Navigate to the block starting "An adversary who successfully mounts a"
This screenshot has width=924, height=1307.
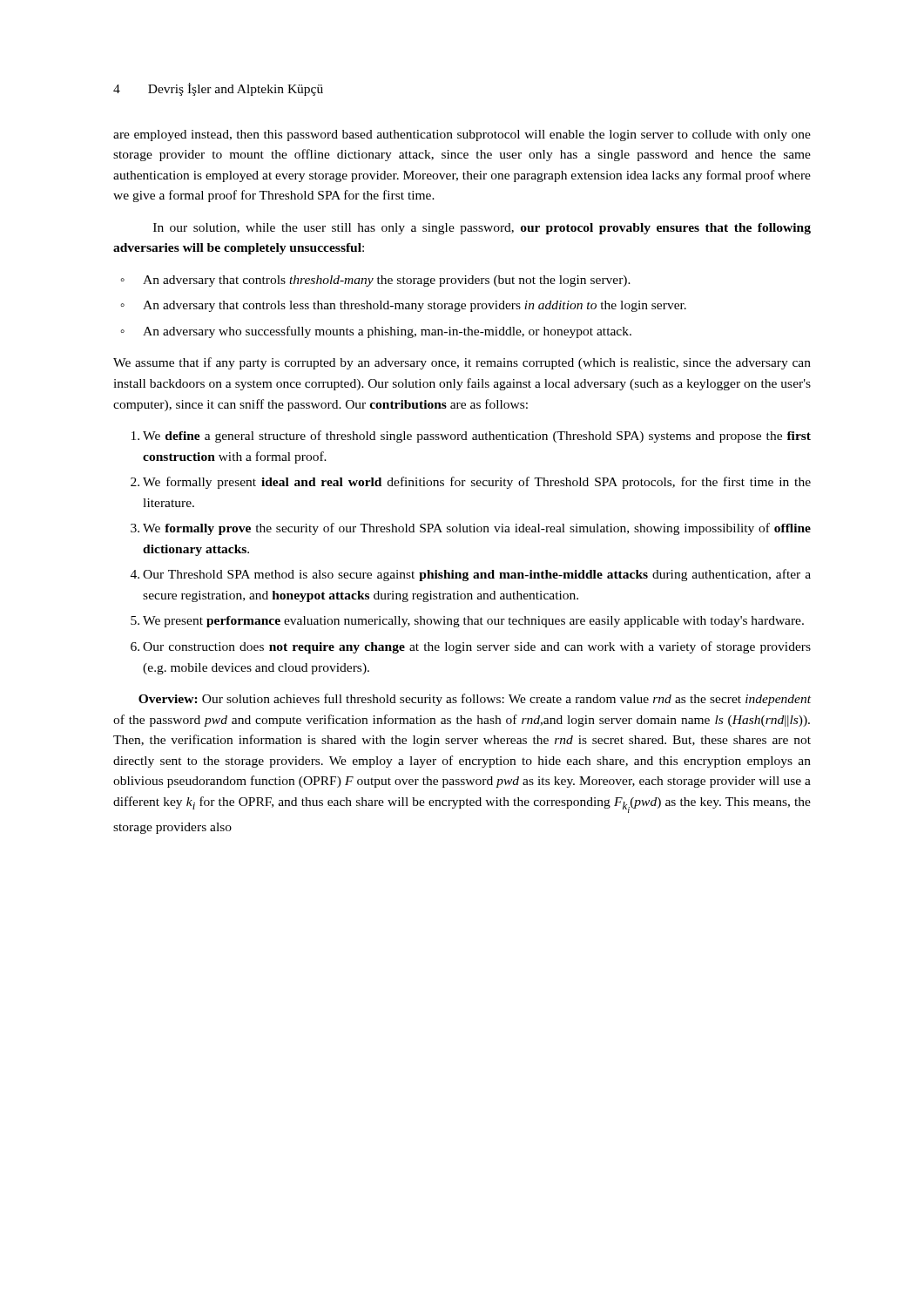[388, 331]
